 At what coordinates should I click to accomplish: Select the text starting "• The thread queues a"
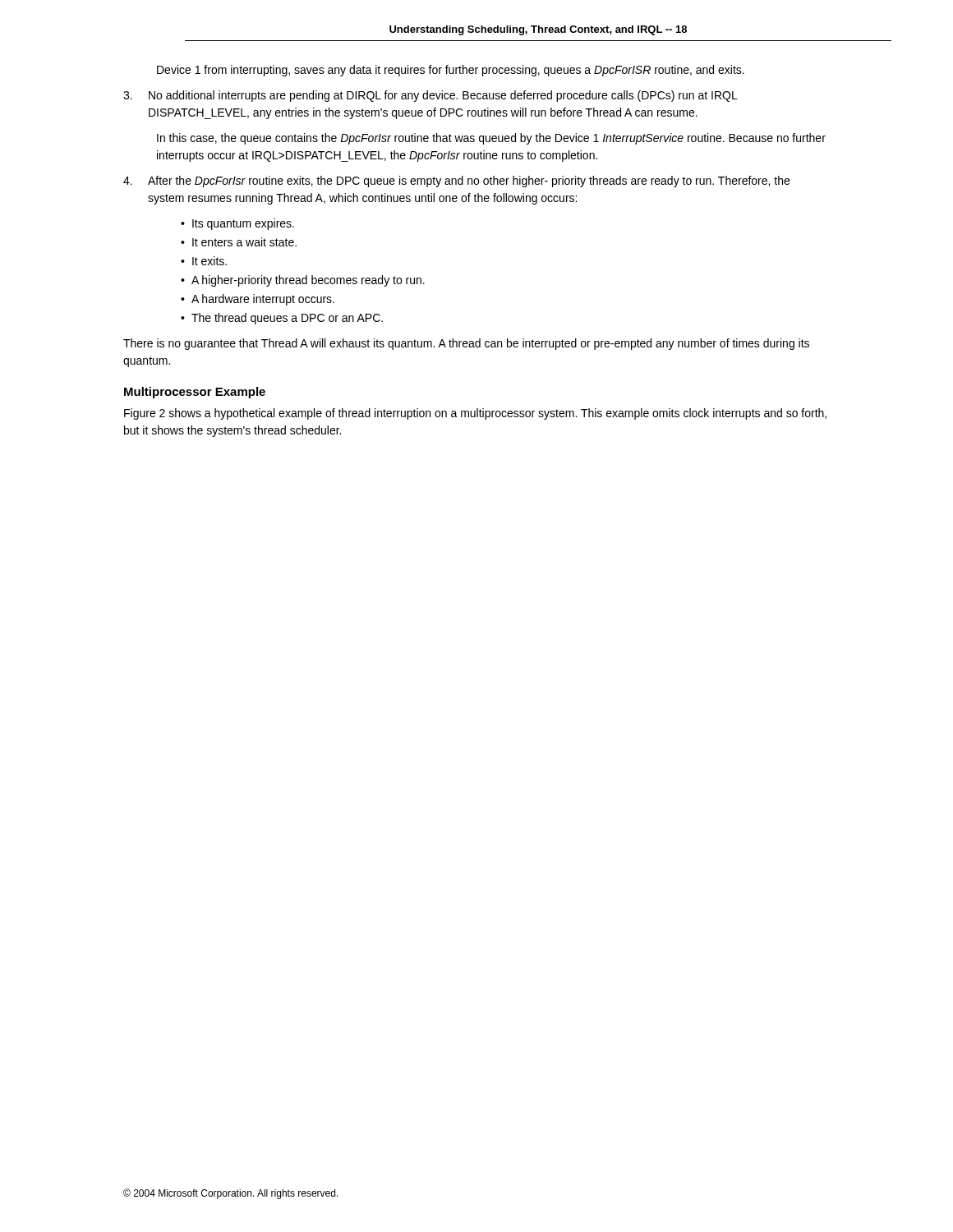282,318
